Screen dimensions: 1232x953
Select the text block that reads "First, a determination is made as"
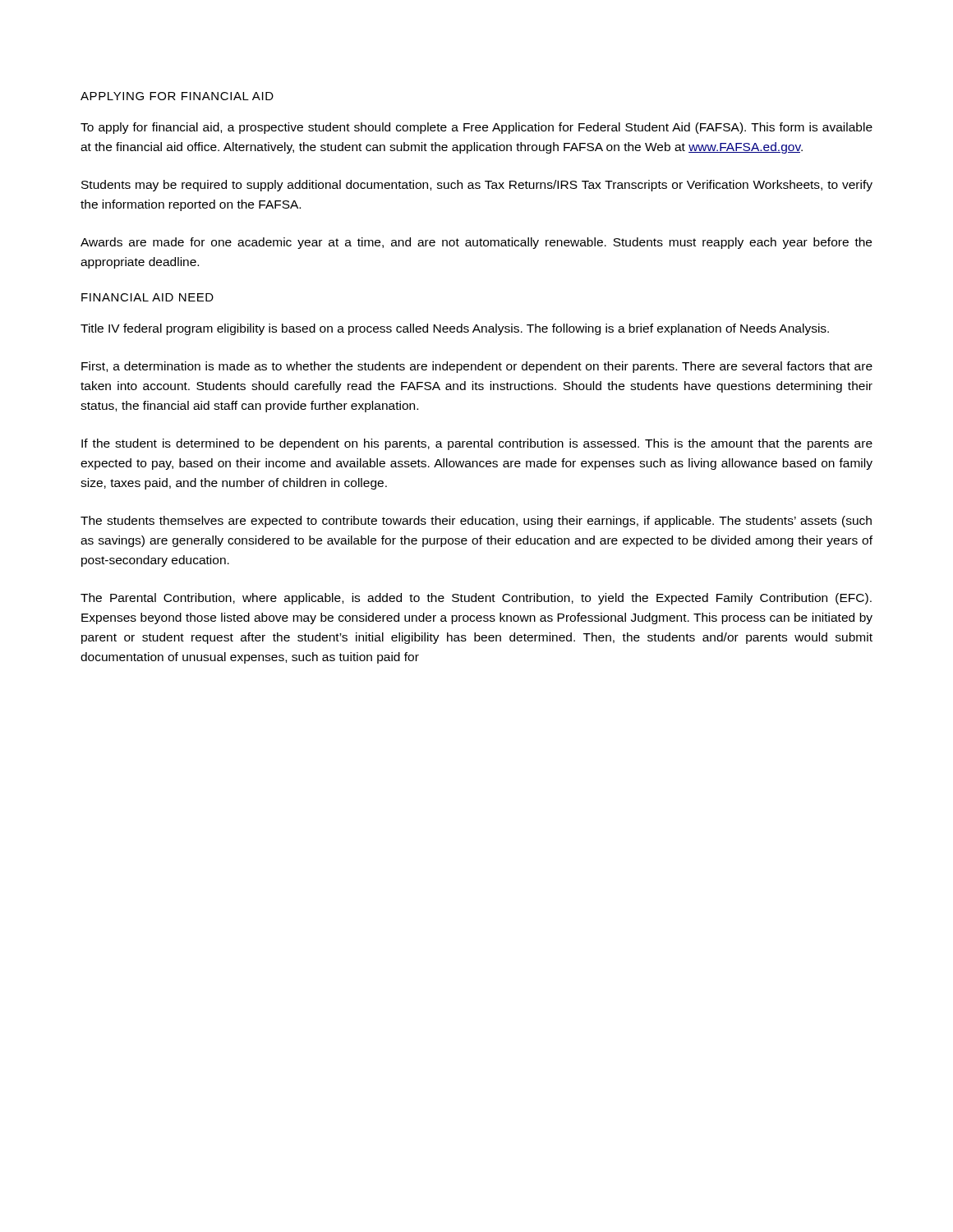pyautogui.click(x=476, y=386)
